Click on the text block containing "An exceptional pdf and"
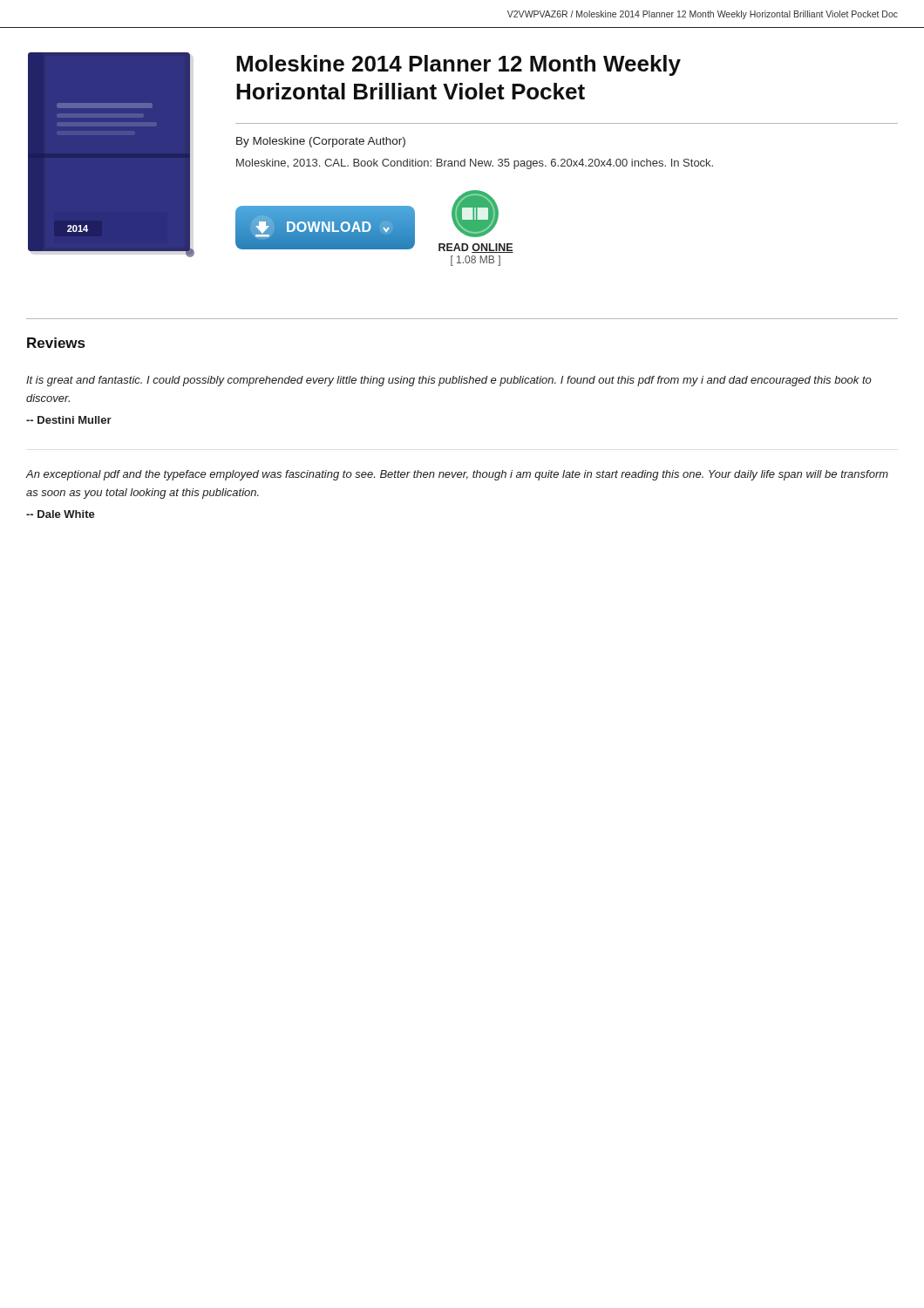The height and width of the screenshot is (1308, 924). [457, 475]
